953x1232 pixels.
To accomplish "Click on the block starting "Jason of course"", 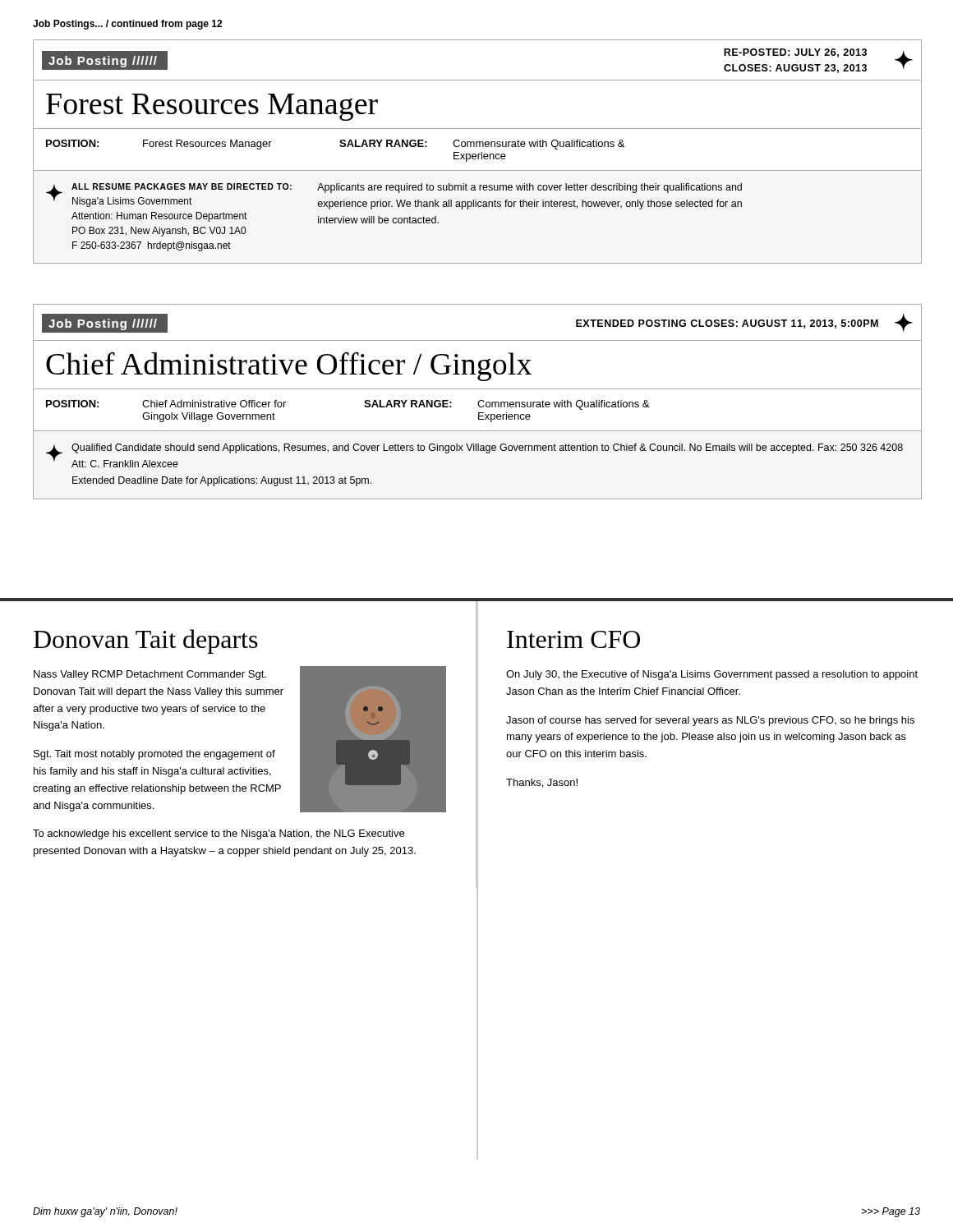I will pyautogui.click(x=710, y=737).
